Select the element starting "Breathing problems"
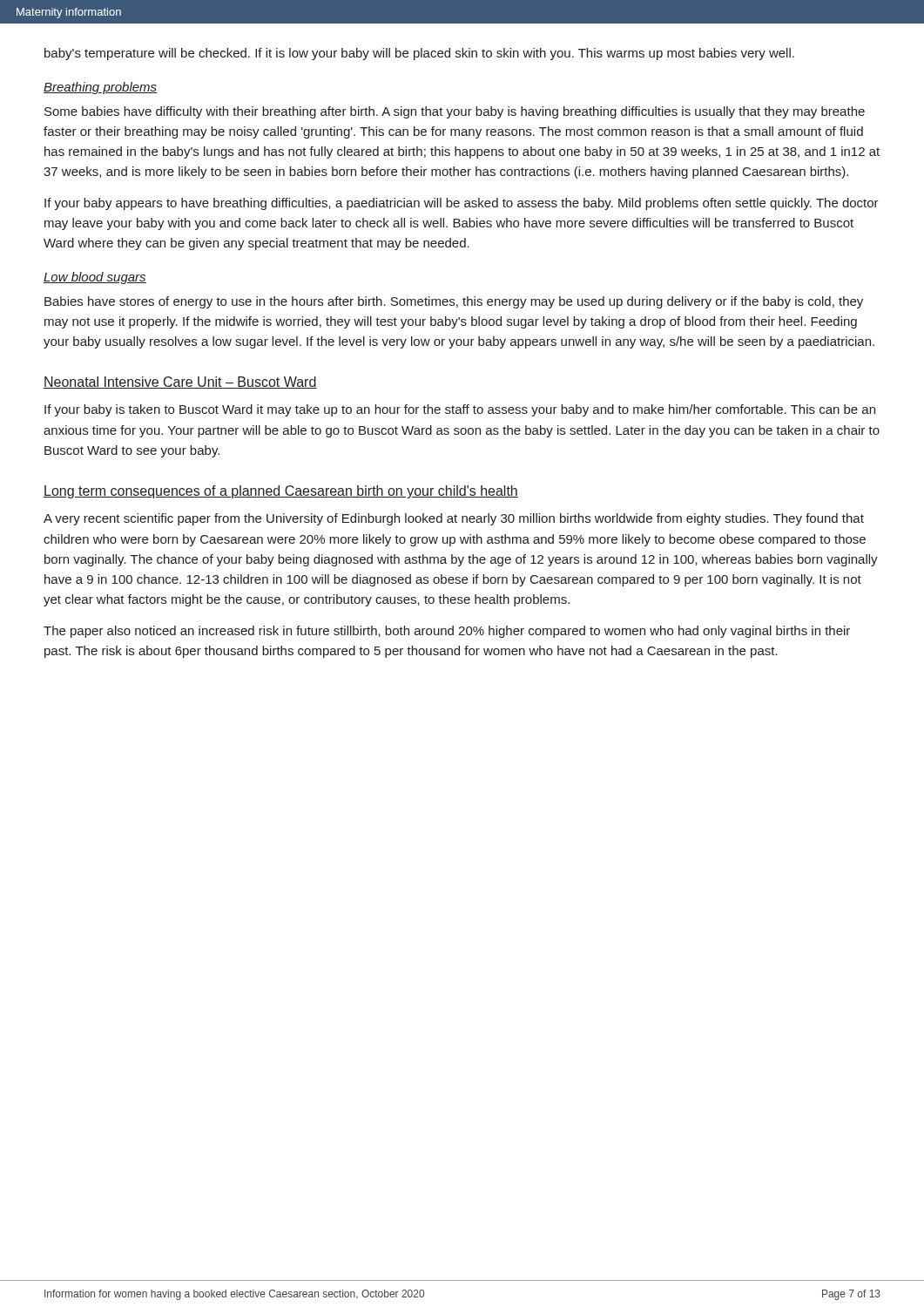 (x=100, y=87)
